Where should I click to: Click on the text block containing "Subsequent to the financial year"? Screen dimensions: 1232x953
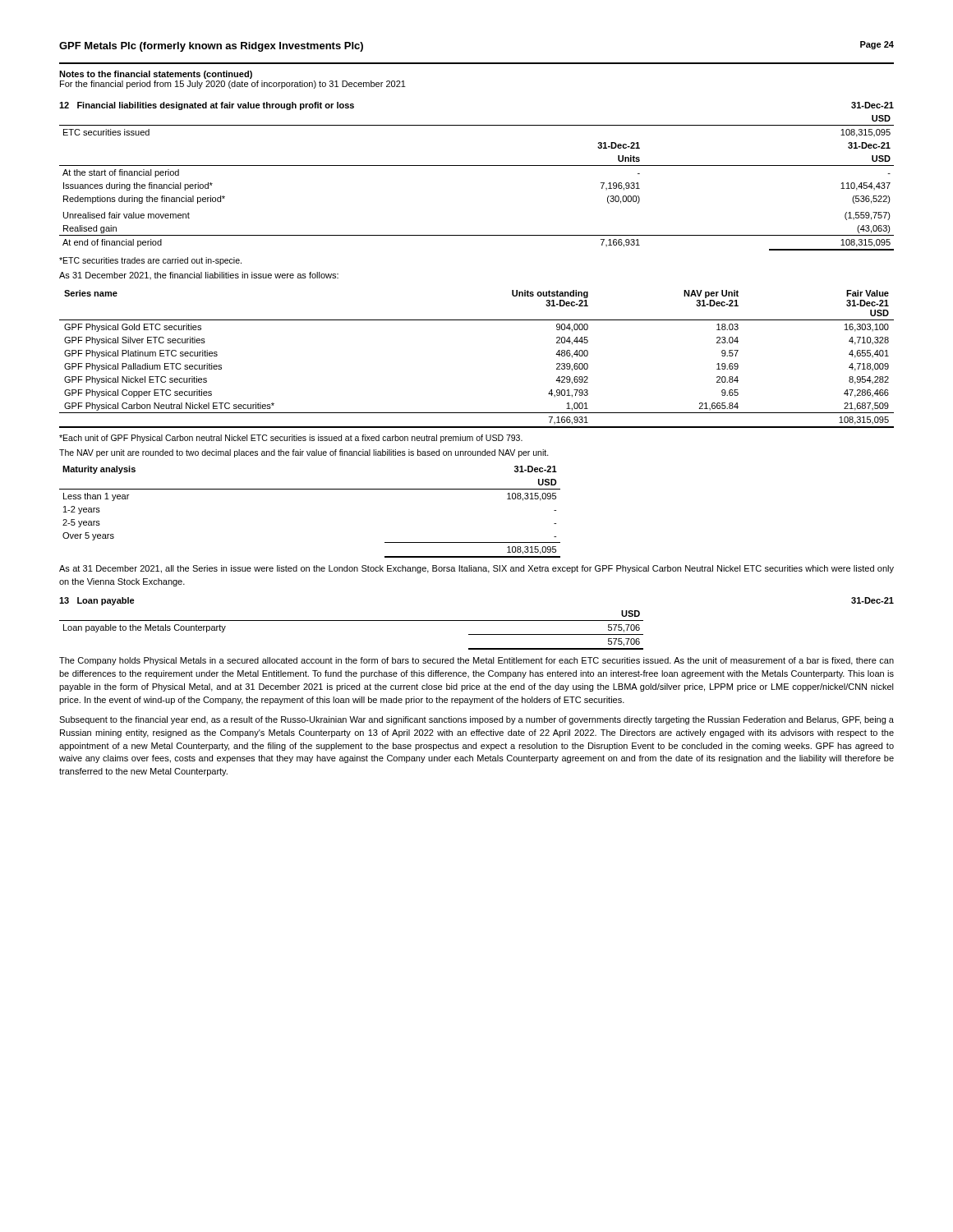(x=476, y=745)
